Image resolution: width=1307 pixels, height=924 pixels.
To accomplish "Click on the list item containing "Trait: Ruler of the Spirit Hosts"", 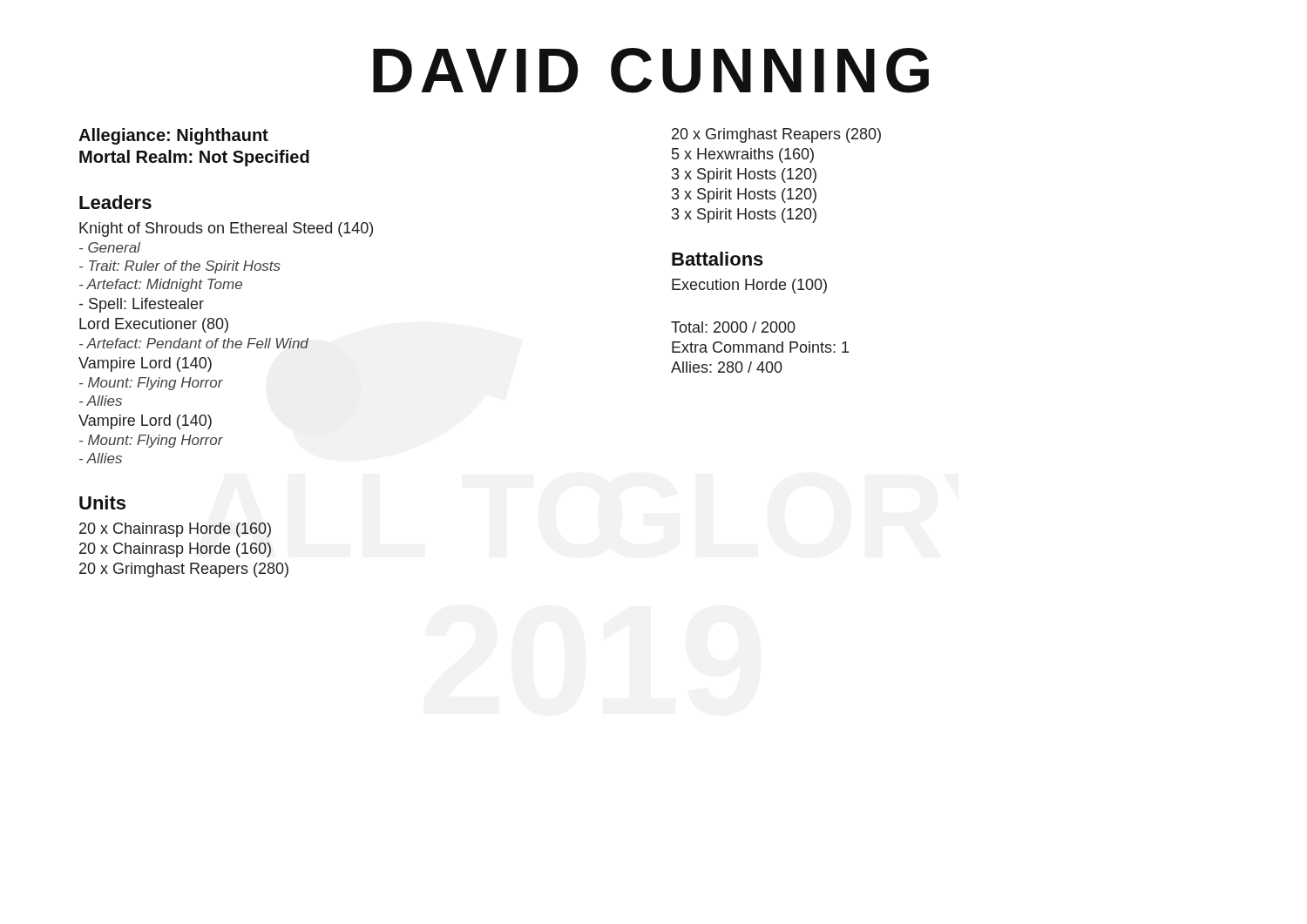I will (x=180, y=266).
